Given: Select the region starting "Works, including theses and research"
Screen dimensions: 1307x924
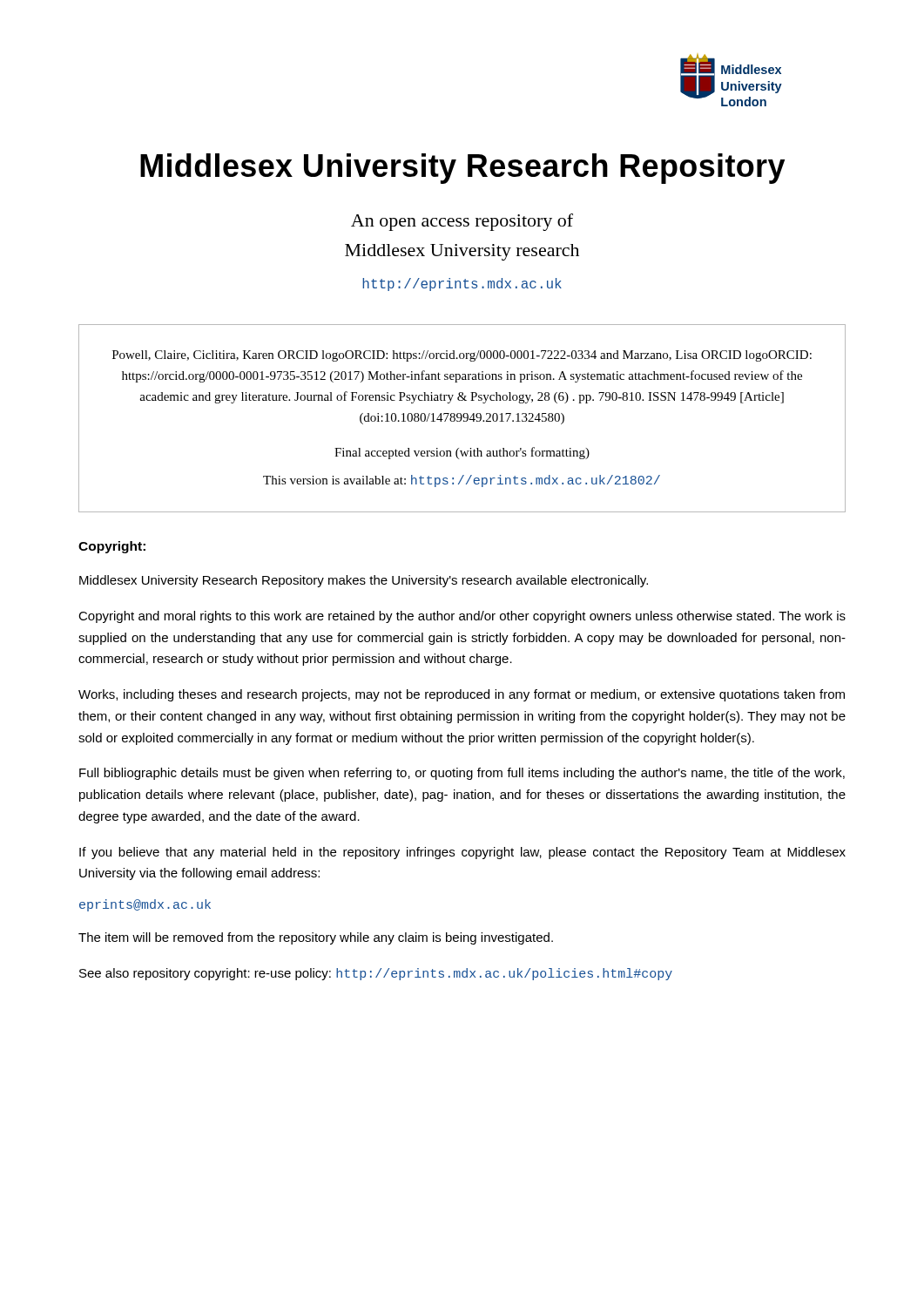Looking at the screenshot, I should tap(462, 716).
